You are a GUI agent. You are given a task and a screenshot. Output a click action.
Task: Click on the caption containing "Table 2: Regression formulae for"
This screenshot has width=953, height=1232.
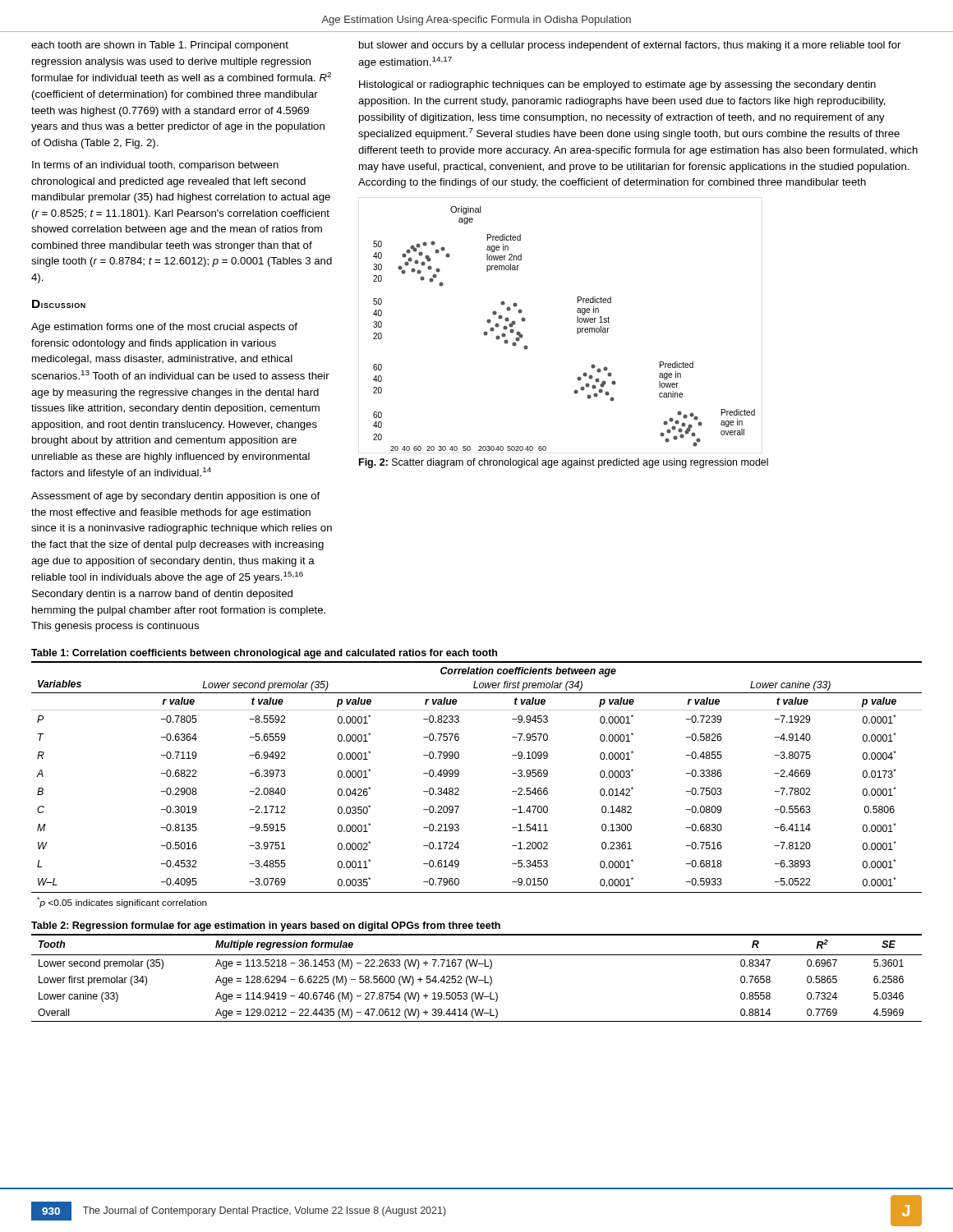[266, 926]
